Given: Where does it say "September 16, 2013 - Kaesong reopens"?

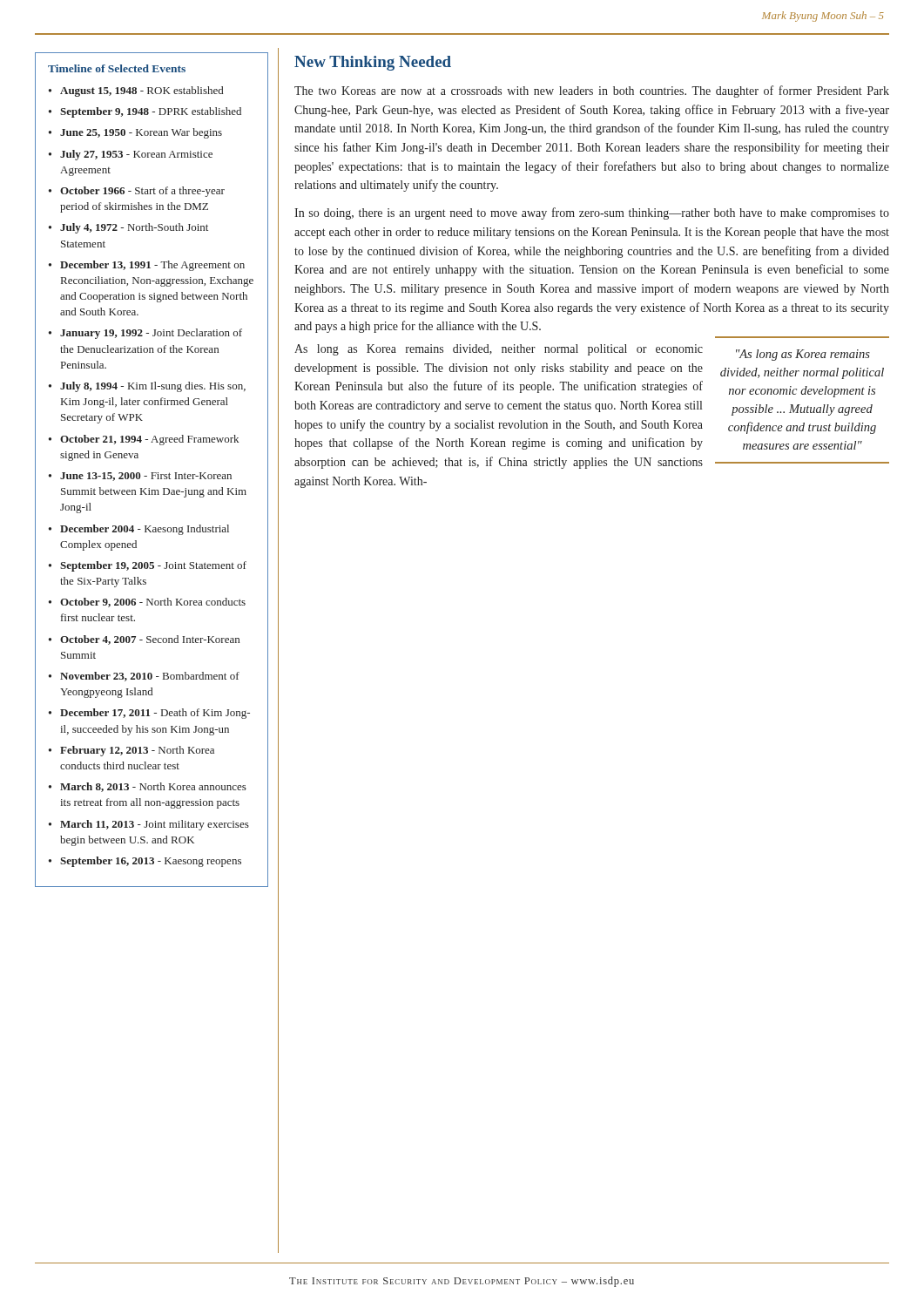Looking at the screenshot, I should 151,860.
